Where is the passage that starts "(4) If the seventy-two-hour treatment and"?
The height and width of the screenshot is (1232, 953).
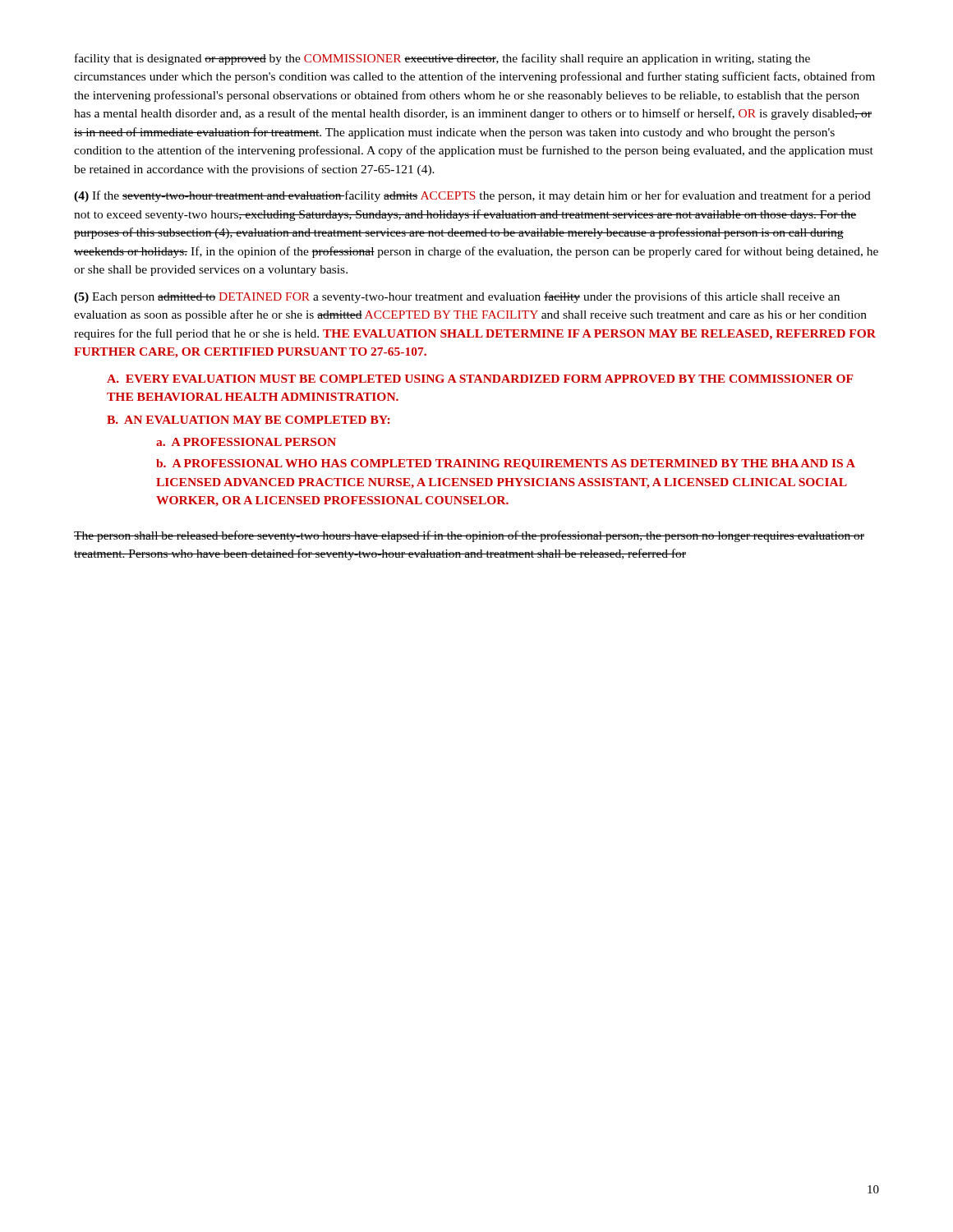tap(476, 233)
